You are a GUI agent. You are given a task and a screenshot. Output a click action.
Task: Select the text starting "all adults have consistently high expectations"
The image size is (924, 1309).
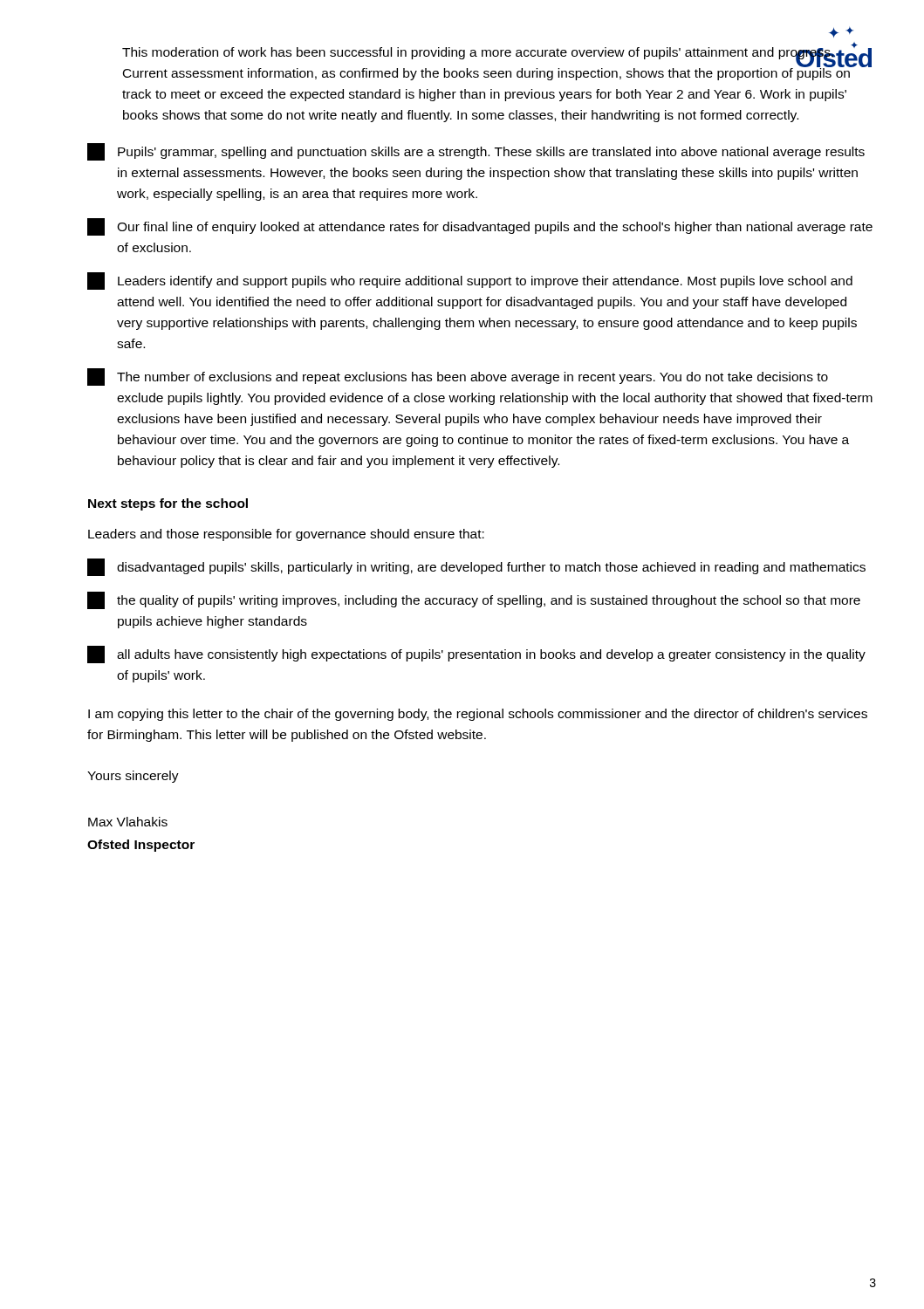[x=482, y=665]
